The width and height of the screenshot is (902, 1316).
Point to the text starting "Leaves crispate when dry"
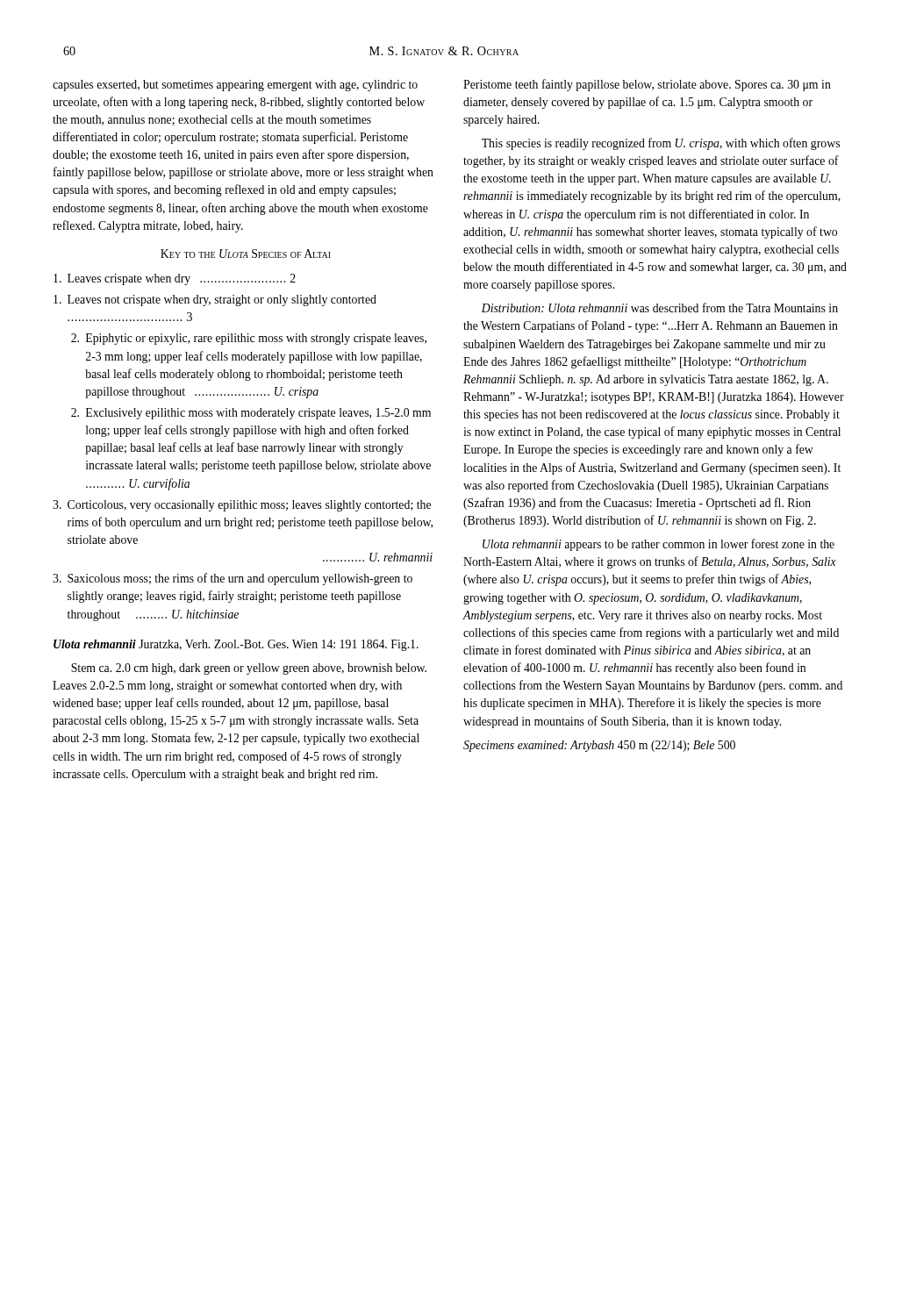click(x=246, y=279)
